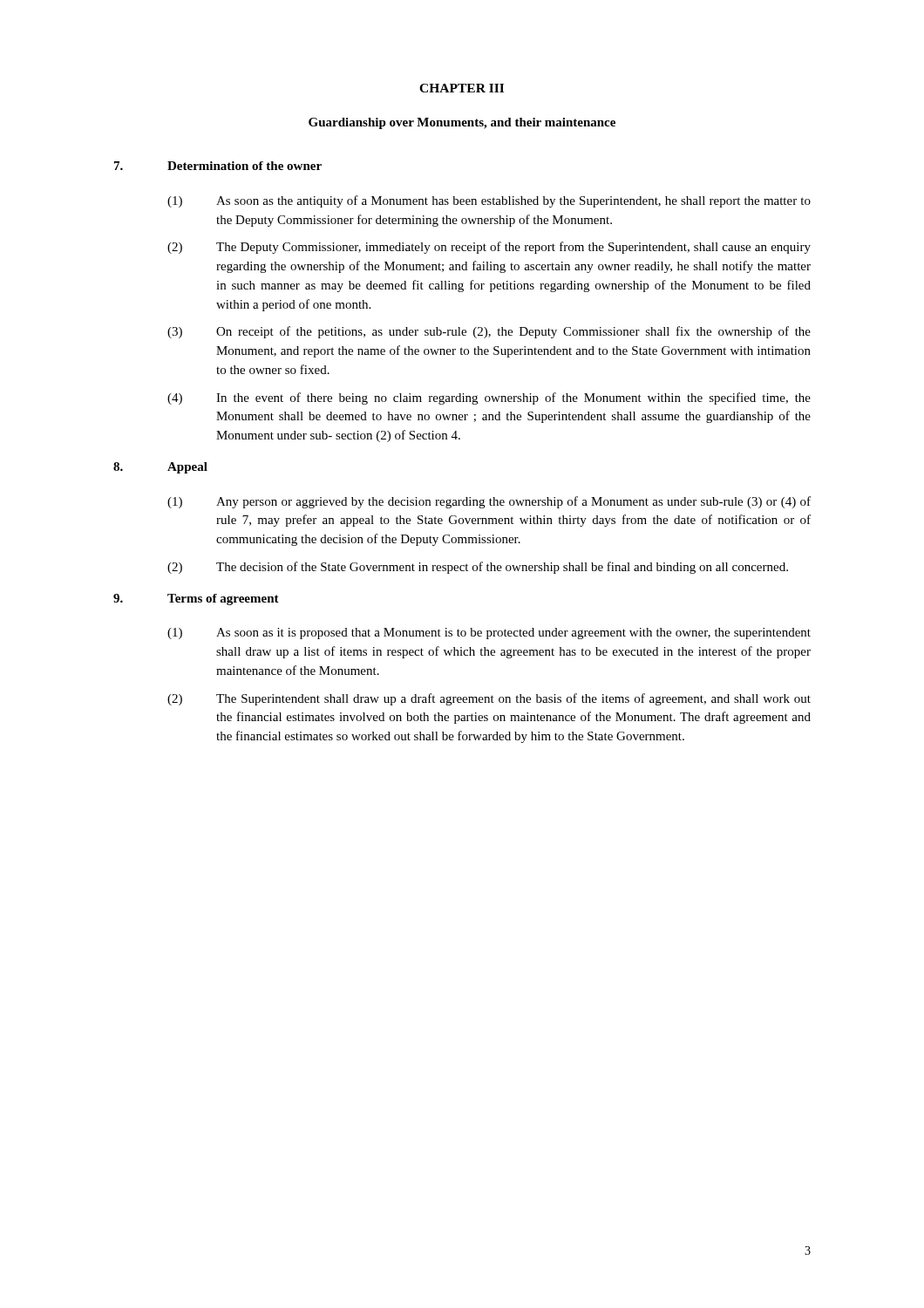Find the list item that reads "(1) Any person or"
924x1308 pixels.
pos(489,521)
